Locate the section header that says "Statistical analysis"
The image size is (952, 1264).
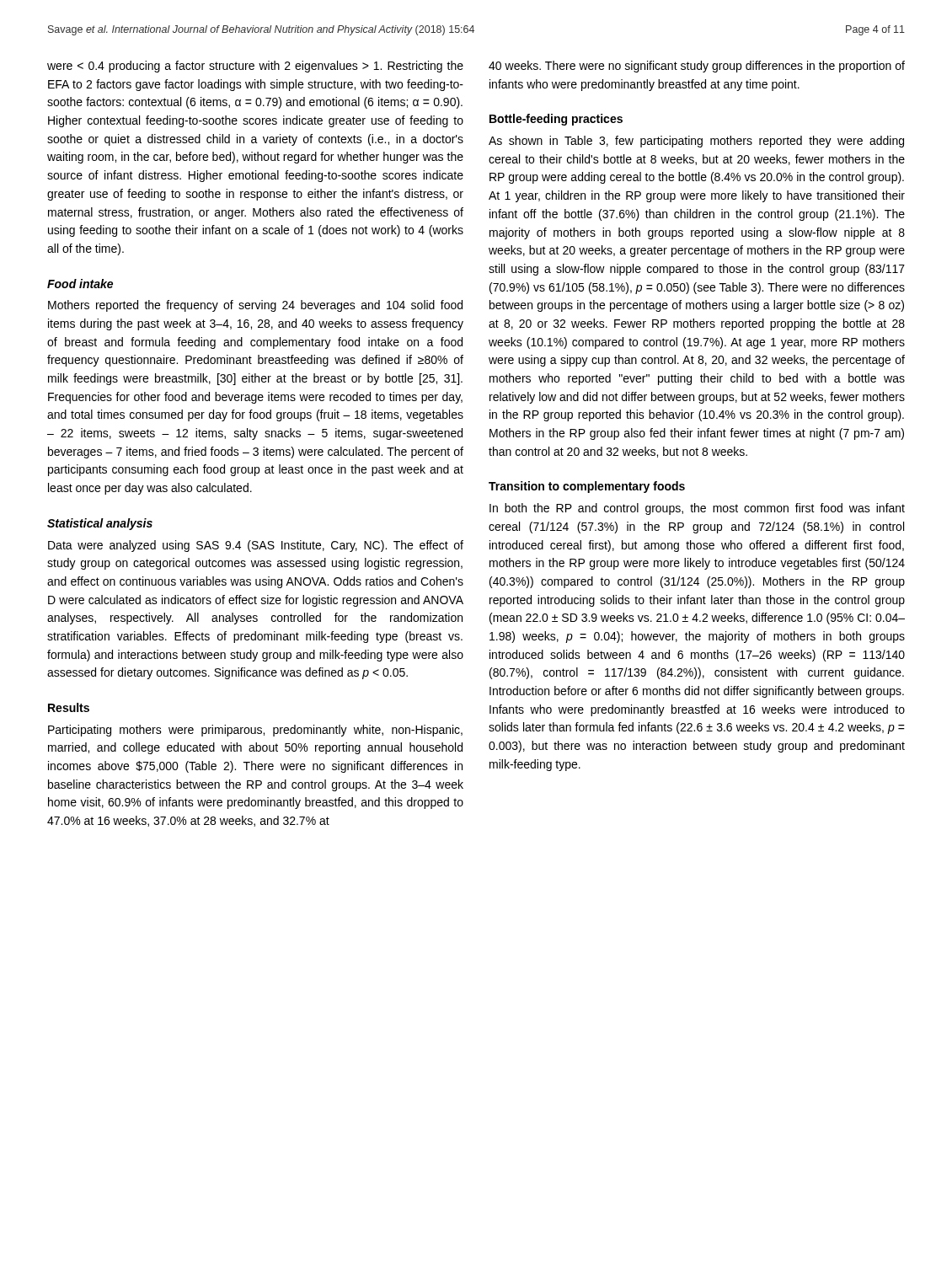click(x=100, y=523)
